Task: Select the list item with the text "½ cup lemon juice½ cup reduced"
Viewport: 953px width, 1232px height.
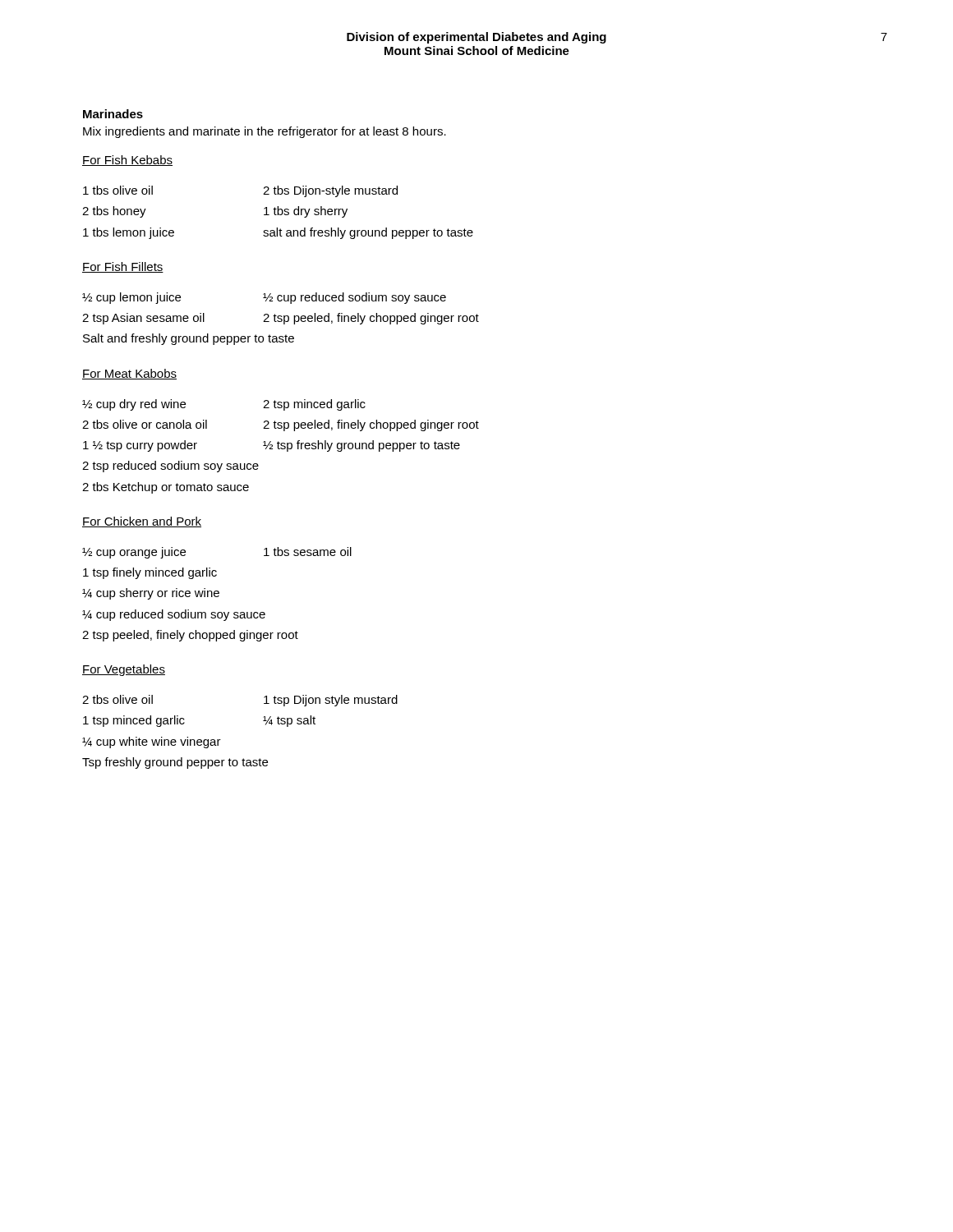Action: pos(264,298)
